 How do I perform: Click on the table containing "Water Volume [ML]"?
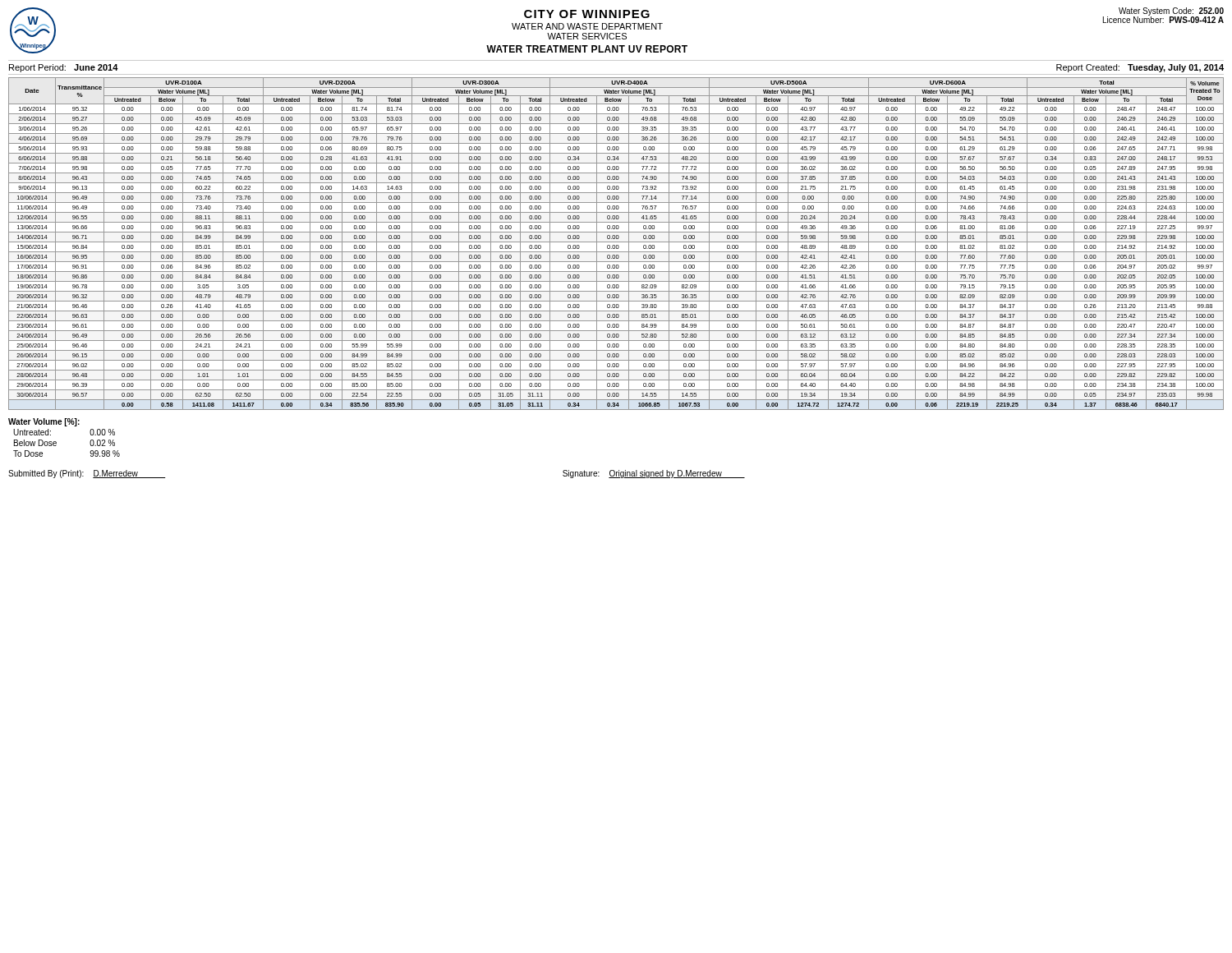coord(616,244)
